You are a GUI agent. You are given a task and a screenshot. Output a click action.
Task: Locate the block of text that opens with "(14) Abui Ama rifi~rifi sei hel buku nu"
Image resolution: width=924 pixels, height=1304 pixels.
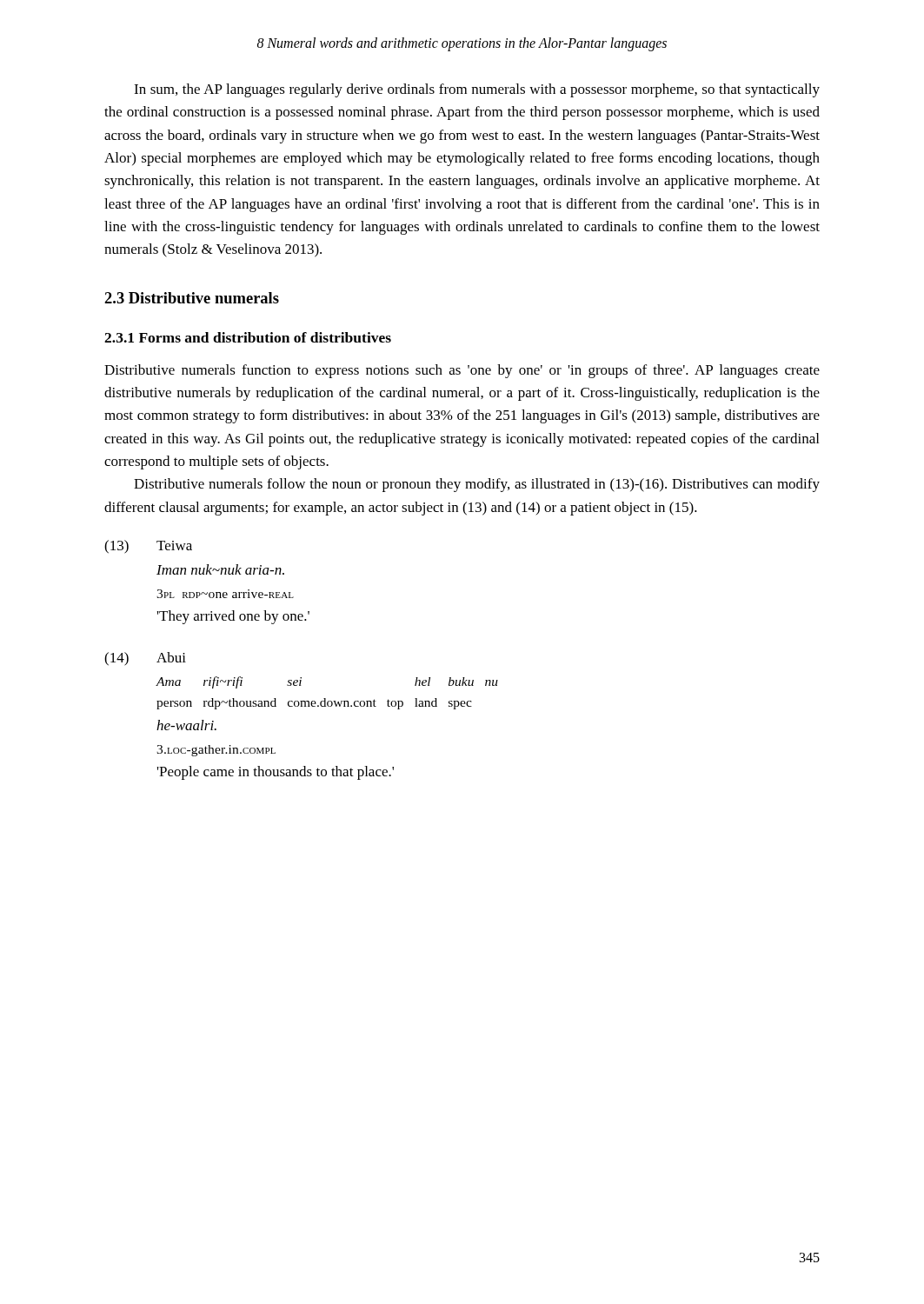(x=462, y=715)
